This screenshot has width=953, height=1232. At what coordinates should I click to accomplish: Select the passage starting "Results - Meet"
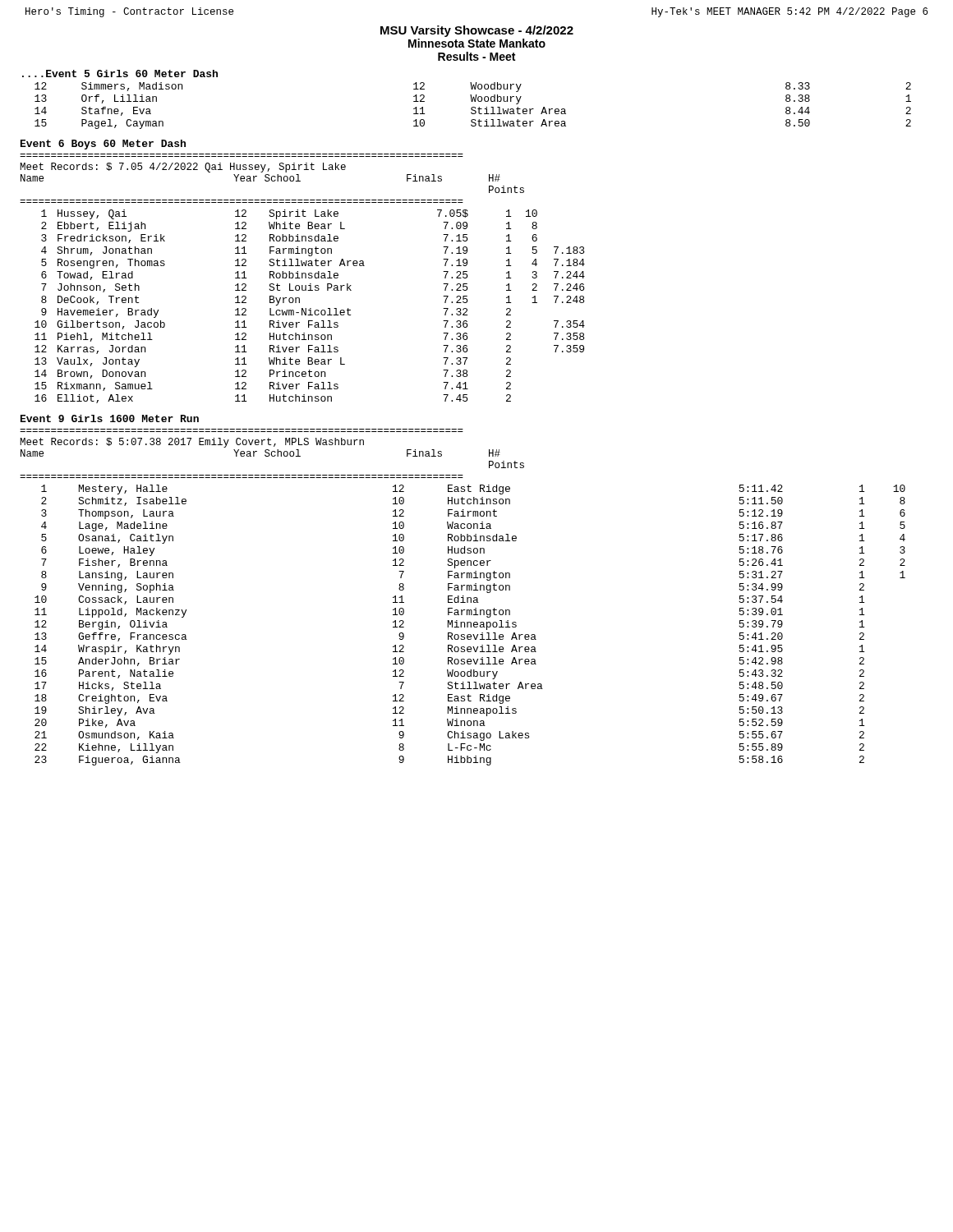(x=476, y=57)
